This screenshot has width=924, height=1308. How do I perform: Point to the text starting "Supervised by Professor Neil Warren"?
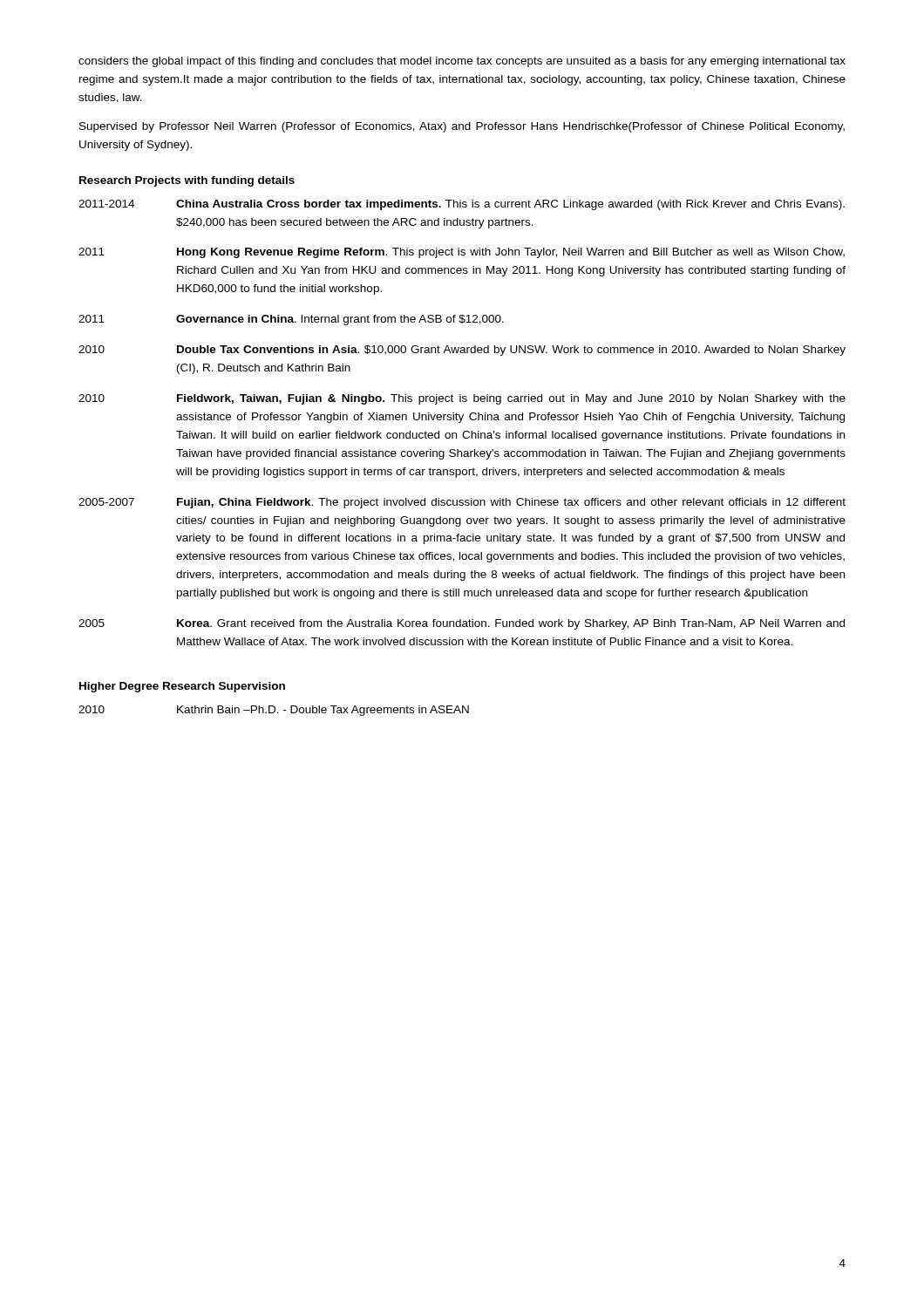(x=462, y=135)
